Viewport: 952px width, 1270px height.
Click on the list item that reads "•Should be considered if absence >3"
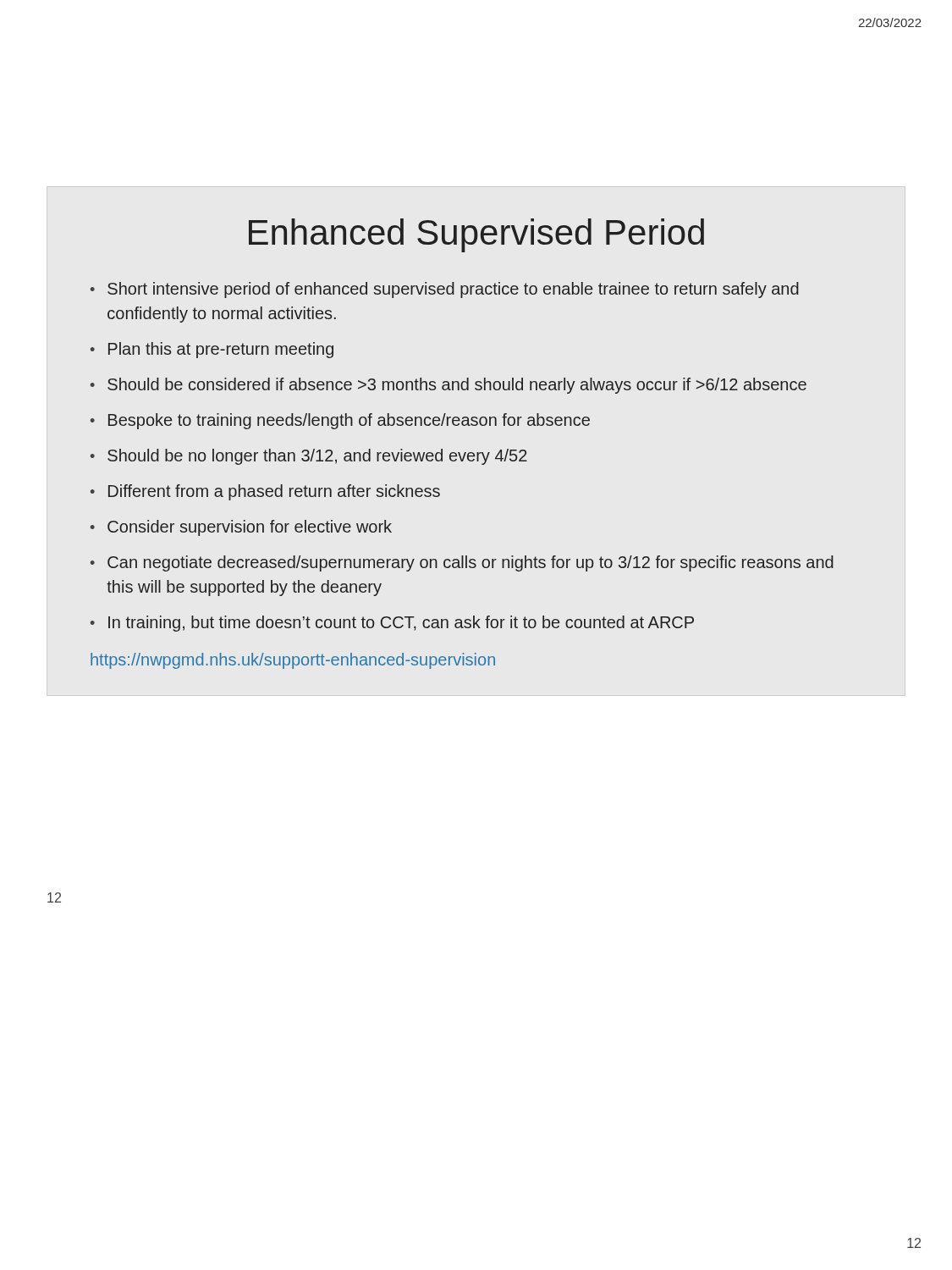[448, 385]
